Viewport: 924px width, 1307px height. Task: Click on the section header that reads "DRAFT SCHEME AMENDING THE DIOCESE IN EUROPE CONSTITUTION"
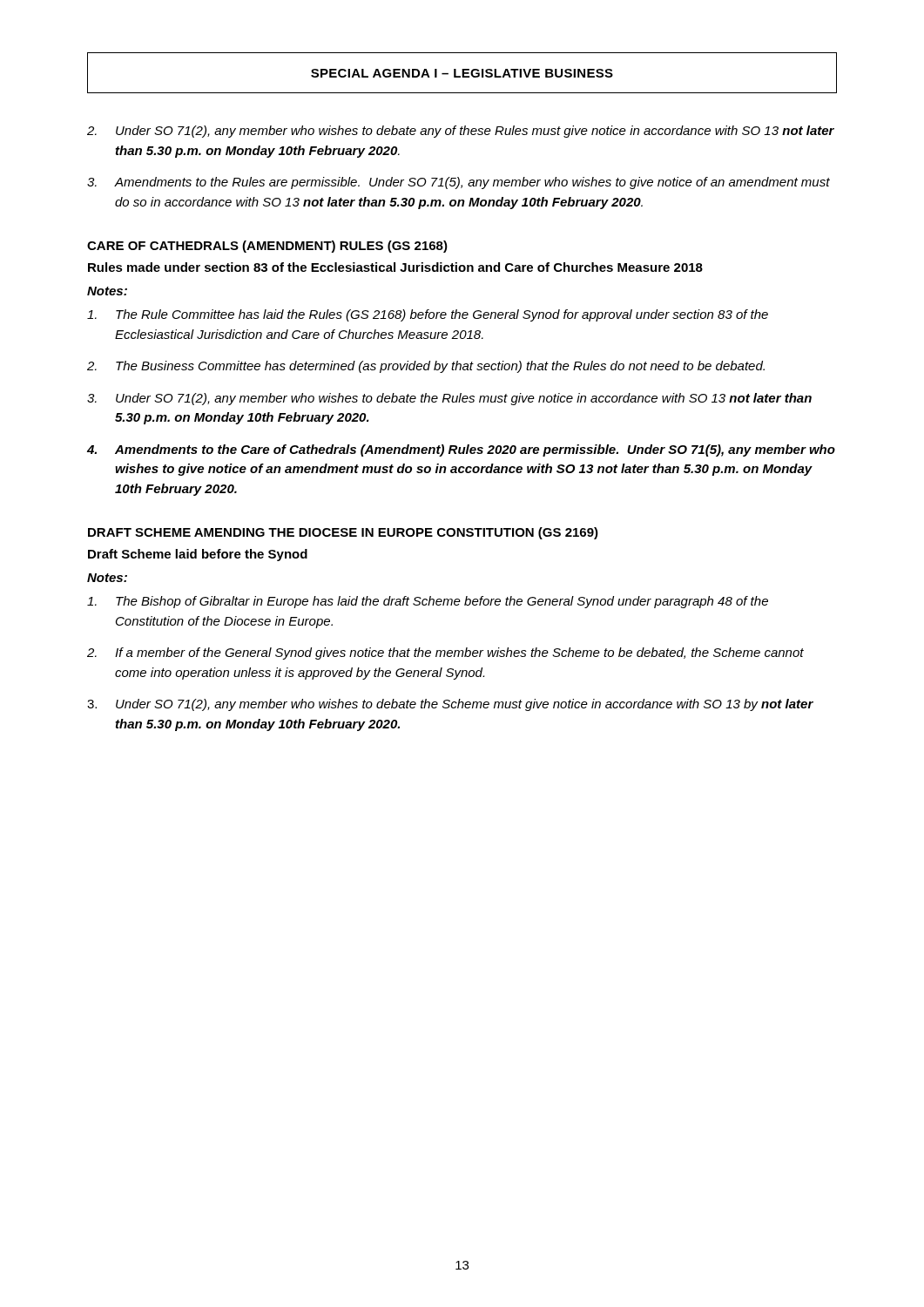pyautogui.click(x=343, y=532)
